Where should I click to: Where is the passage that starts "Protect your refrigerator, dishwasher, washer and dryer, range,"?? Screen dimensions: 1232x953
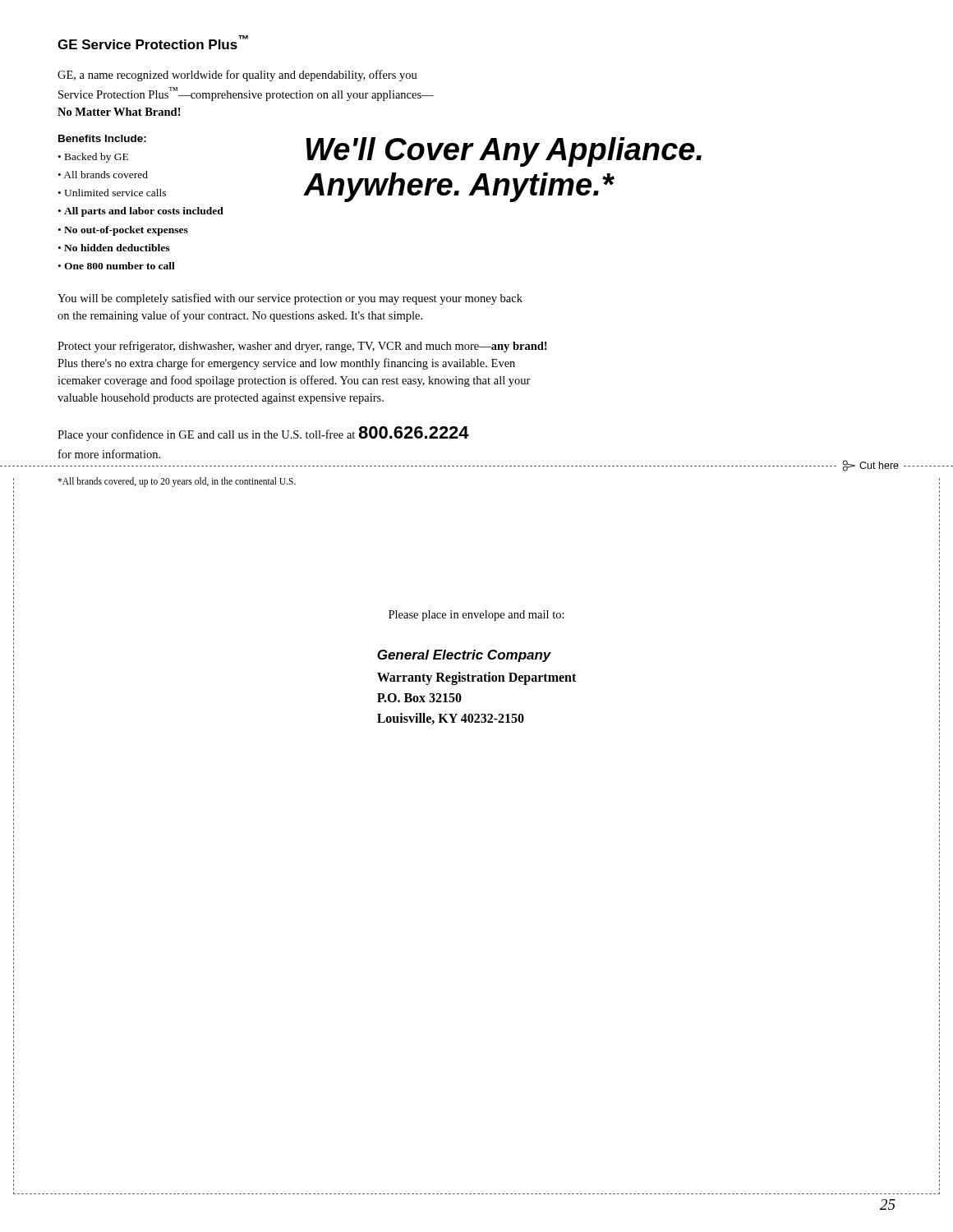pos(303,372)
